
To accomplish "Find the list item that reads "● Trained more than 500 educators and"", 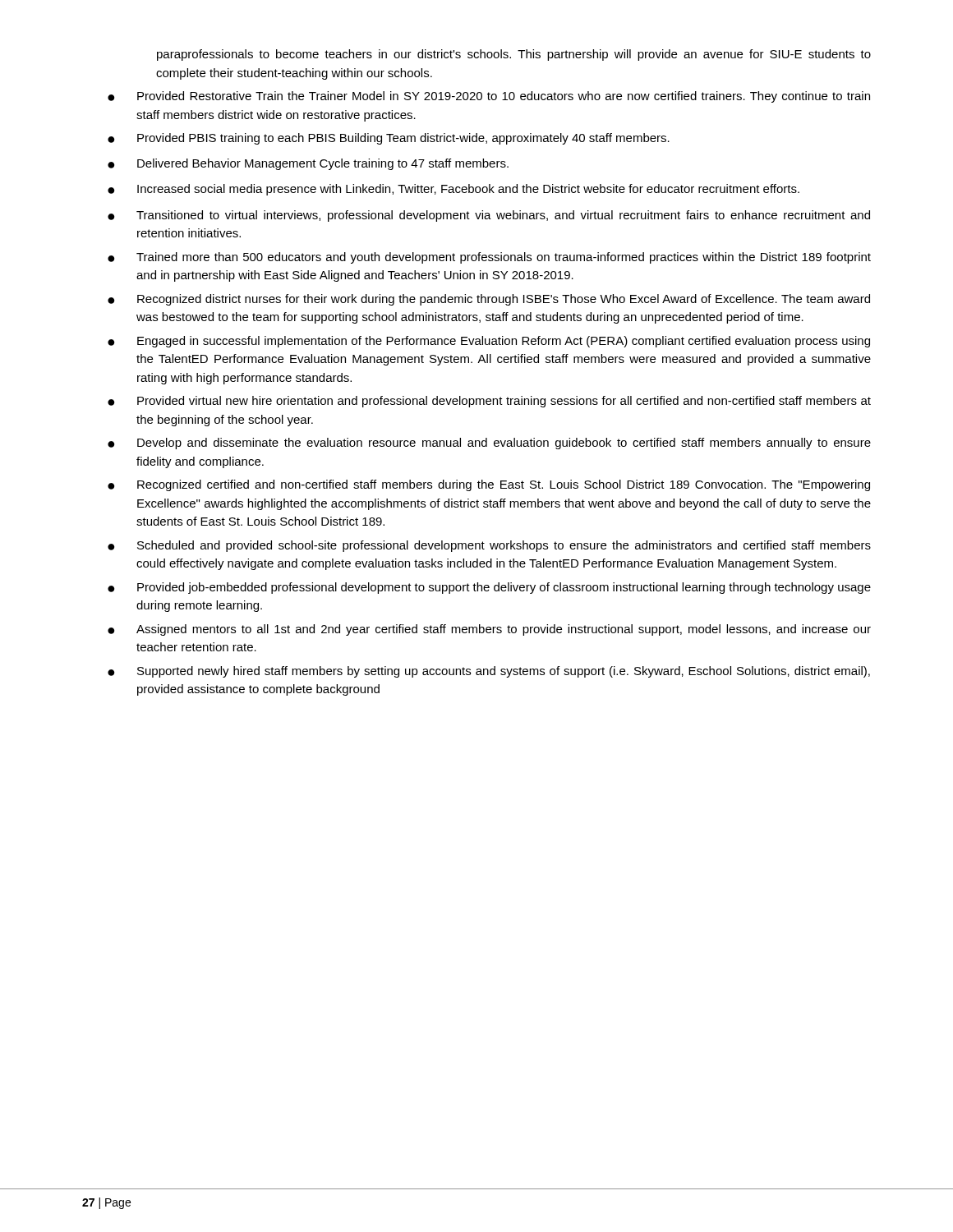I will coord(489,266).
